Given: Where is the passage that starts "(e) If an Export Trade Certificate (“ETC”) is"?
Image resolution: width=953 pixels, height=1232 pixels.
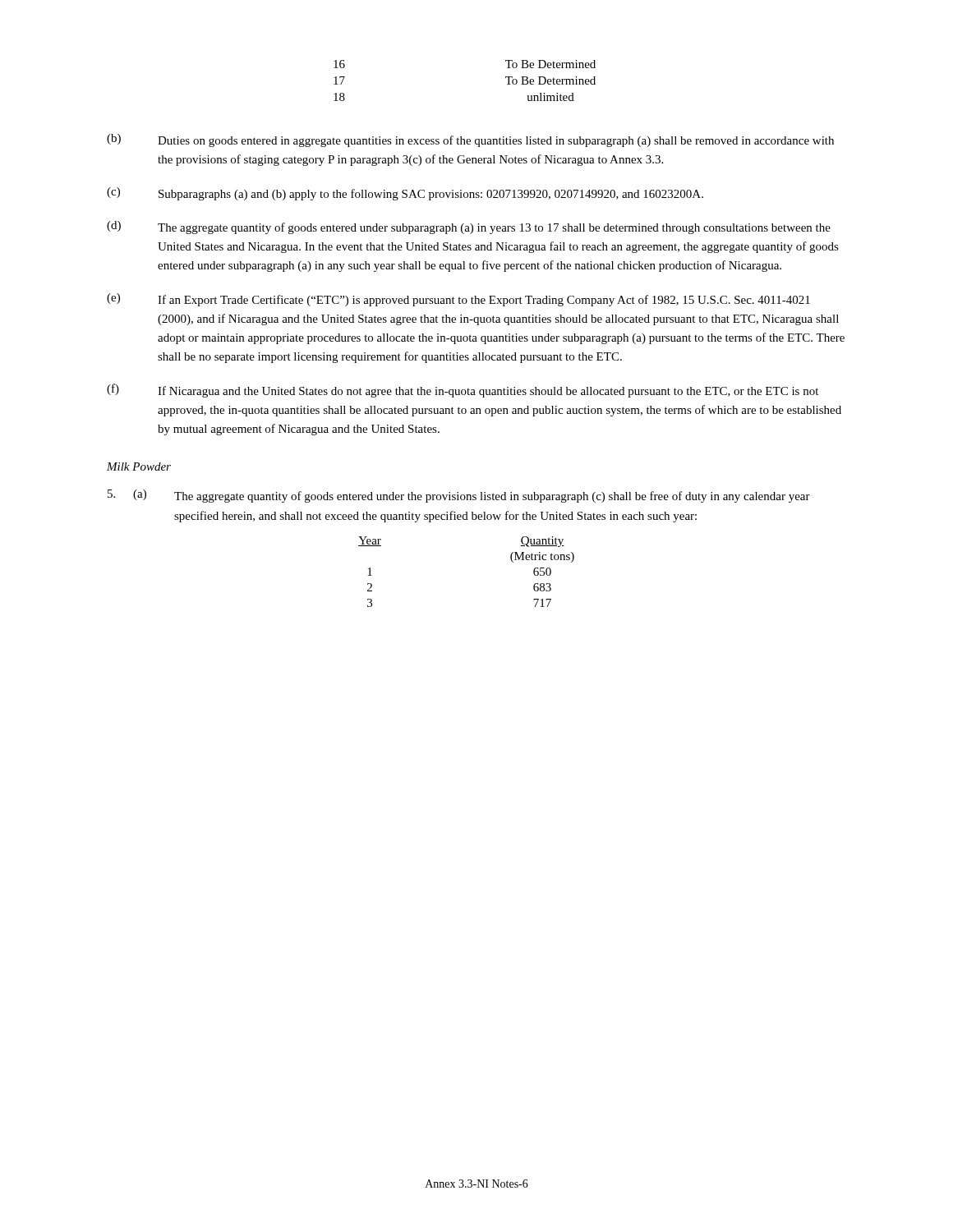Looking at the screenshot, I should pos(476,329).
